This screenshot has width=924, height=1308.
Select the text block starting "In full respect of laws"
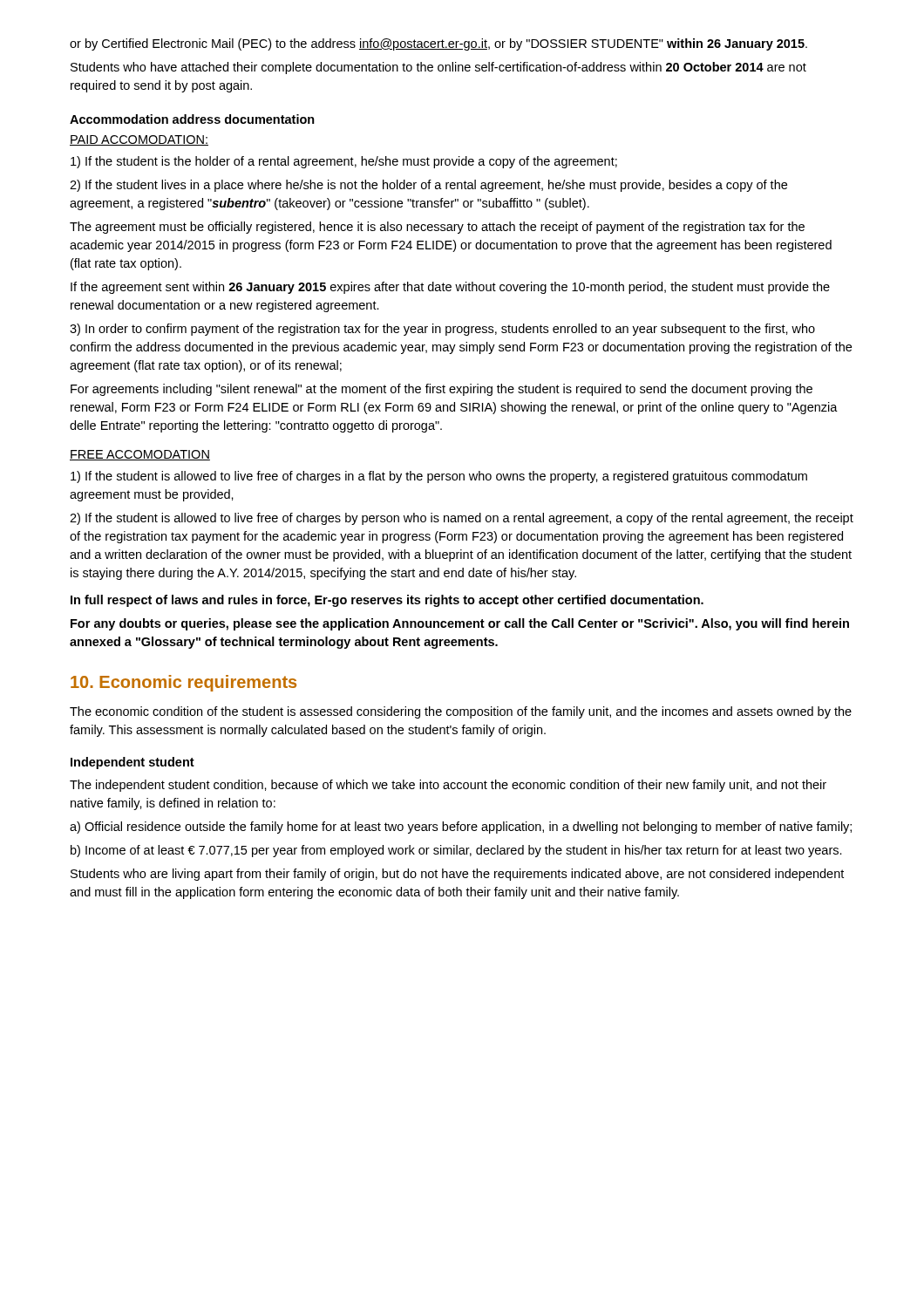click(462, 622)
